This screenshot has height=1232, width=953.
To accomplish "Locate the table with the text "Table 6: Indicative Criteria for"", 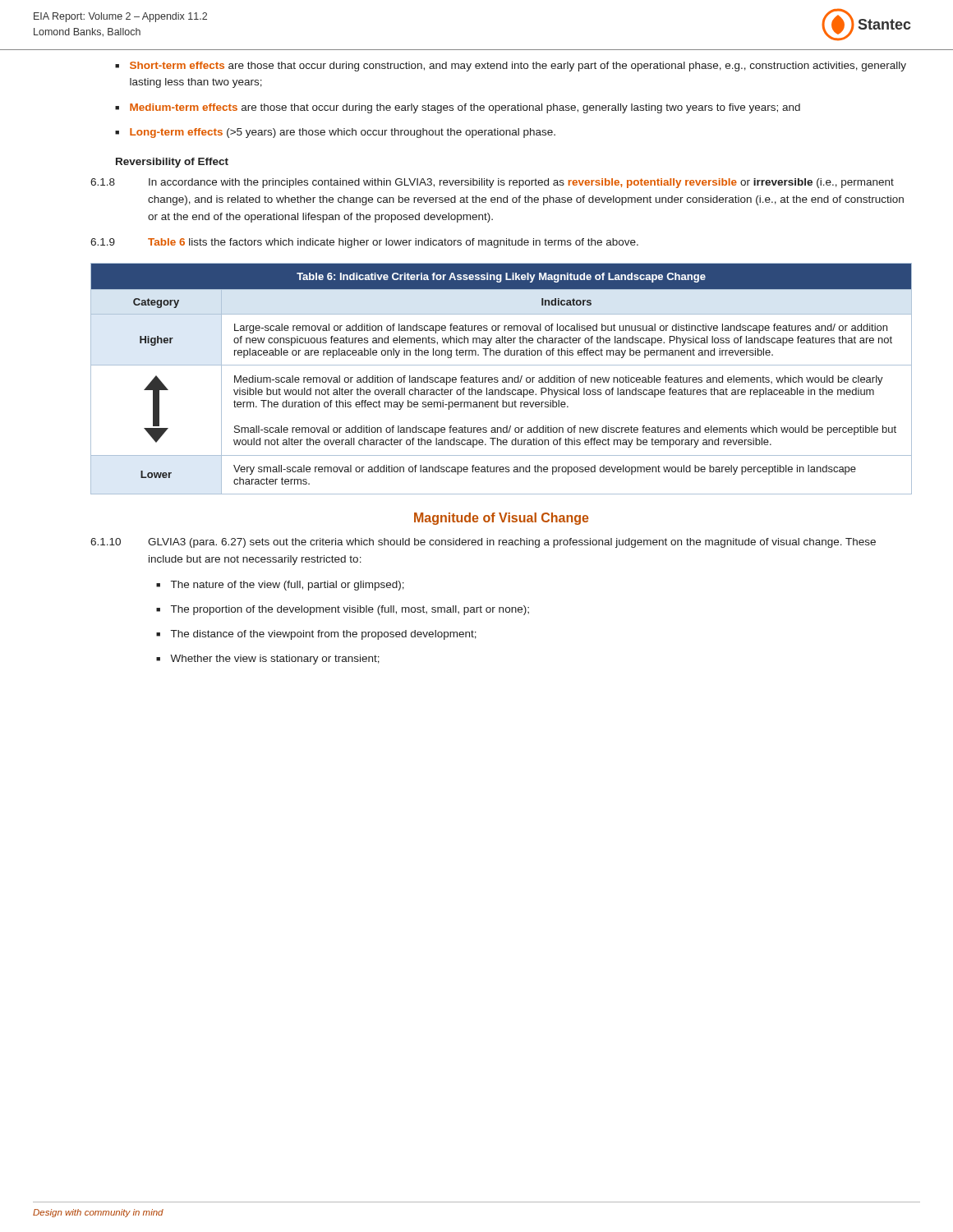I will tap(501, 378).
